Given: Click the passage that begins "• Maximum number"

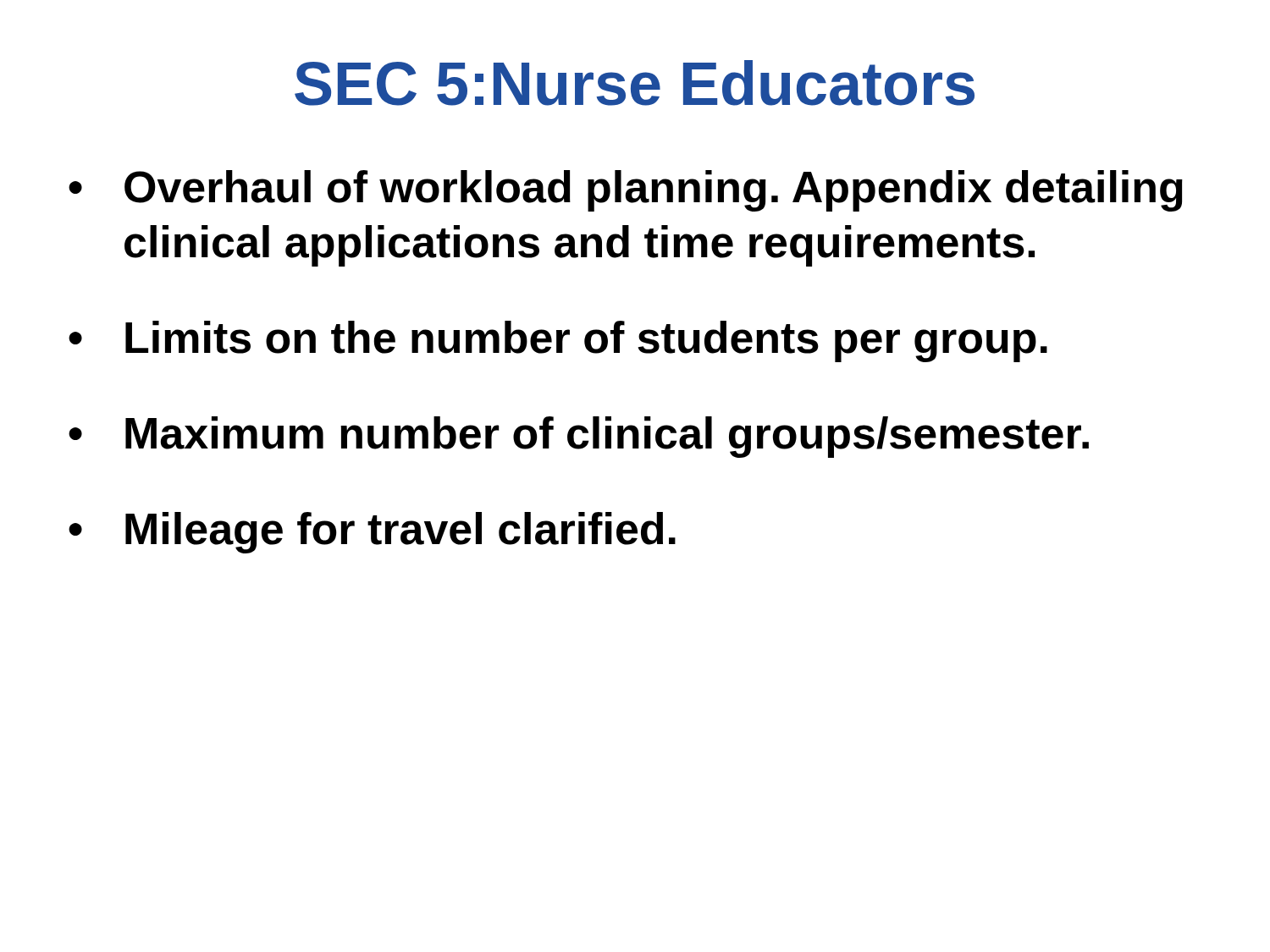Looking at the screenshot, I should pyautogui.click(x=635, y=434).
